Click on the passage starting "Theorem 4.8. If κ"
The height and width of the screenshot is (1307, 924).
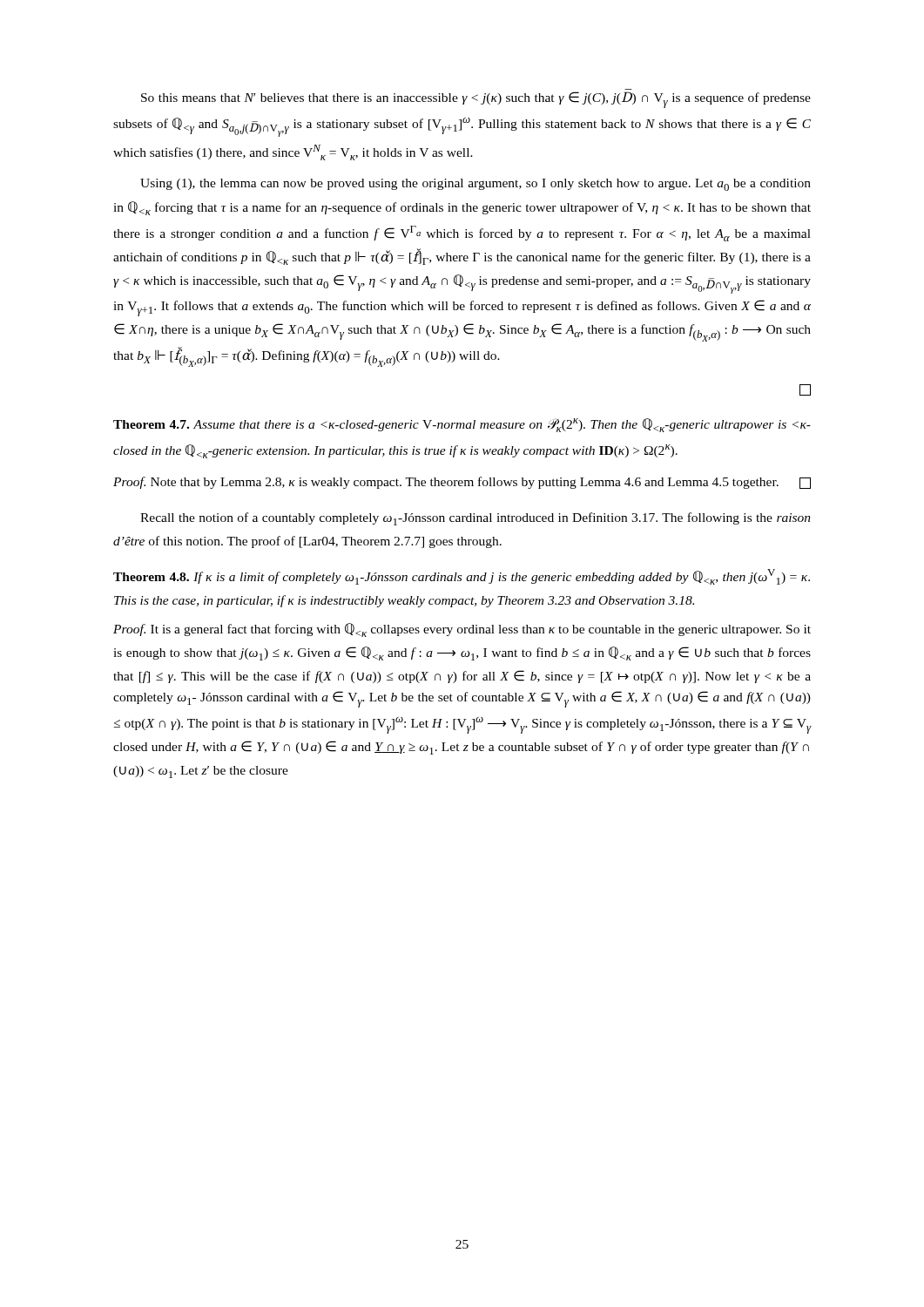[462, 587]
